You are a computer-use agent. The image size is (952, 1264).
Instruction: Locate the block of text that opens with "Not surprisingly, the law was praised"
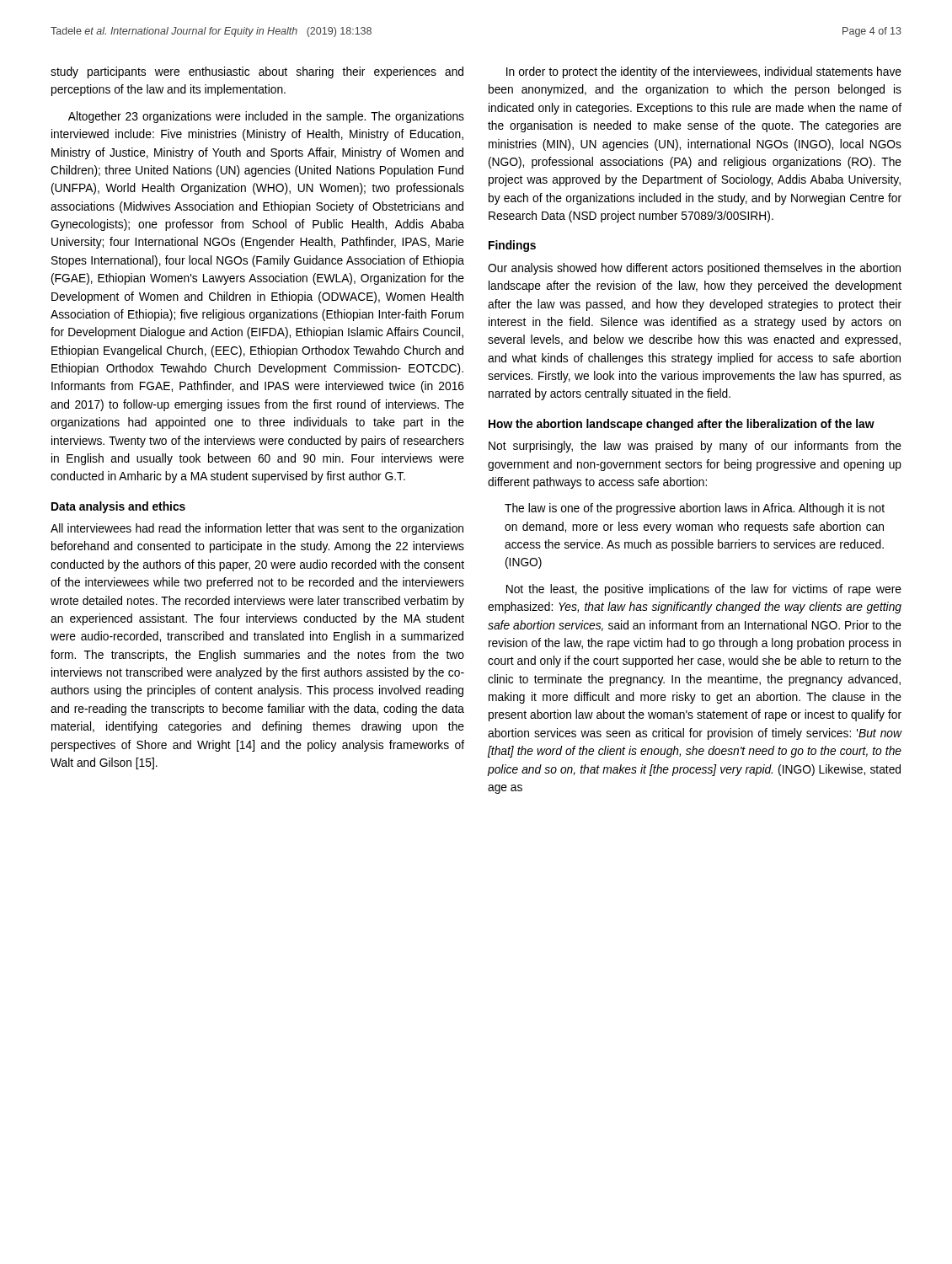pyautogui.click(x=695, y=464)
